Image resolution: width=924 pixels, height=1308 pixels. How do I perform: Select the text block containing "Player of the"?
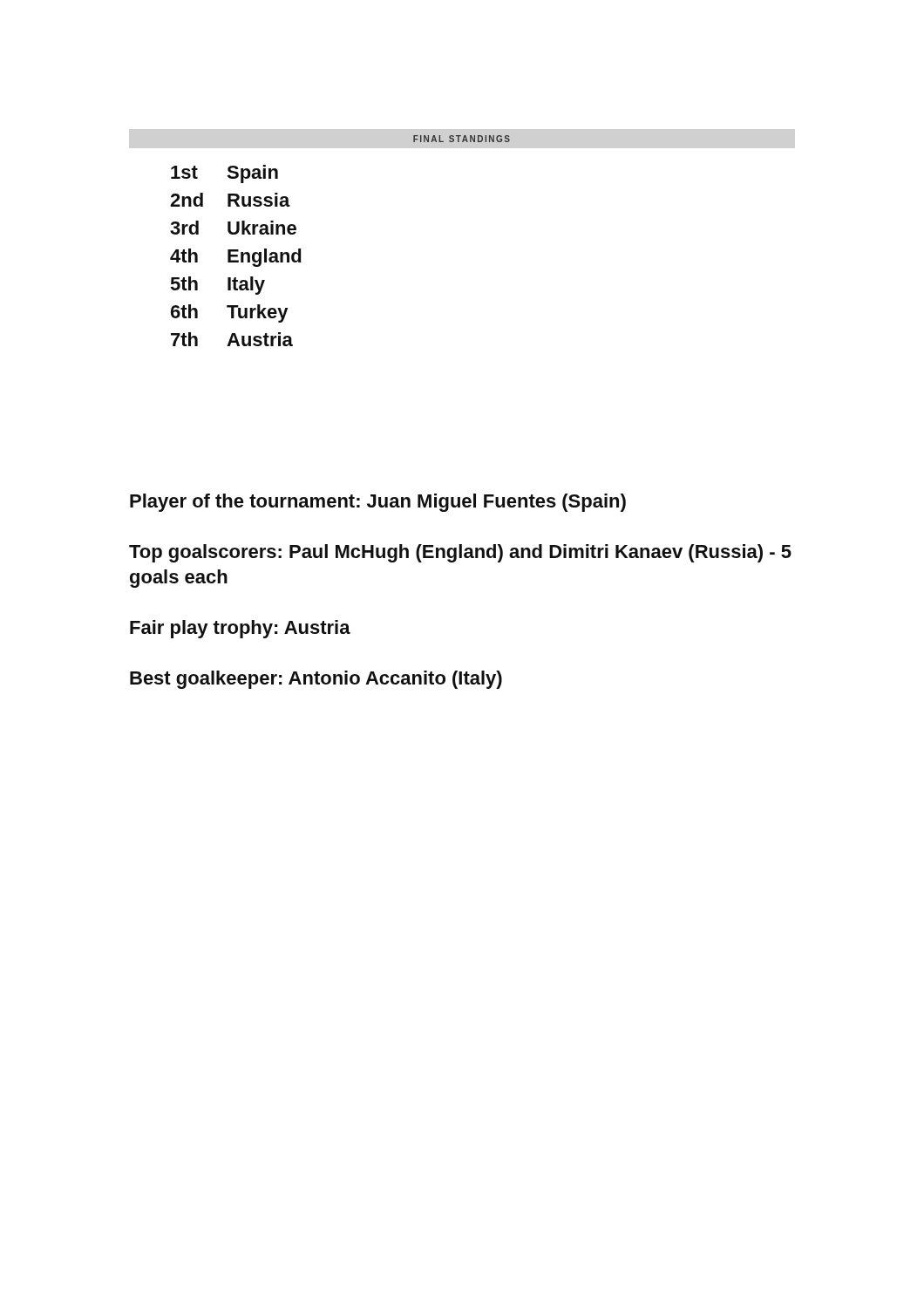[x=378, y=501]
